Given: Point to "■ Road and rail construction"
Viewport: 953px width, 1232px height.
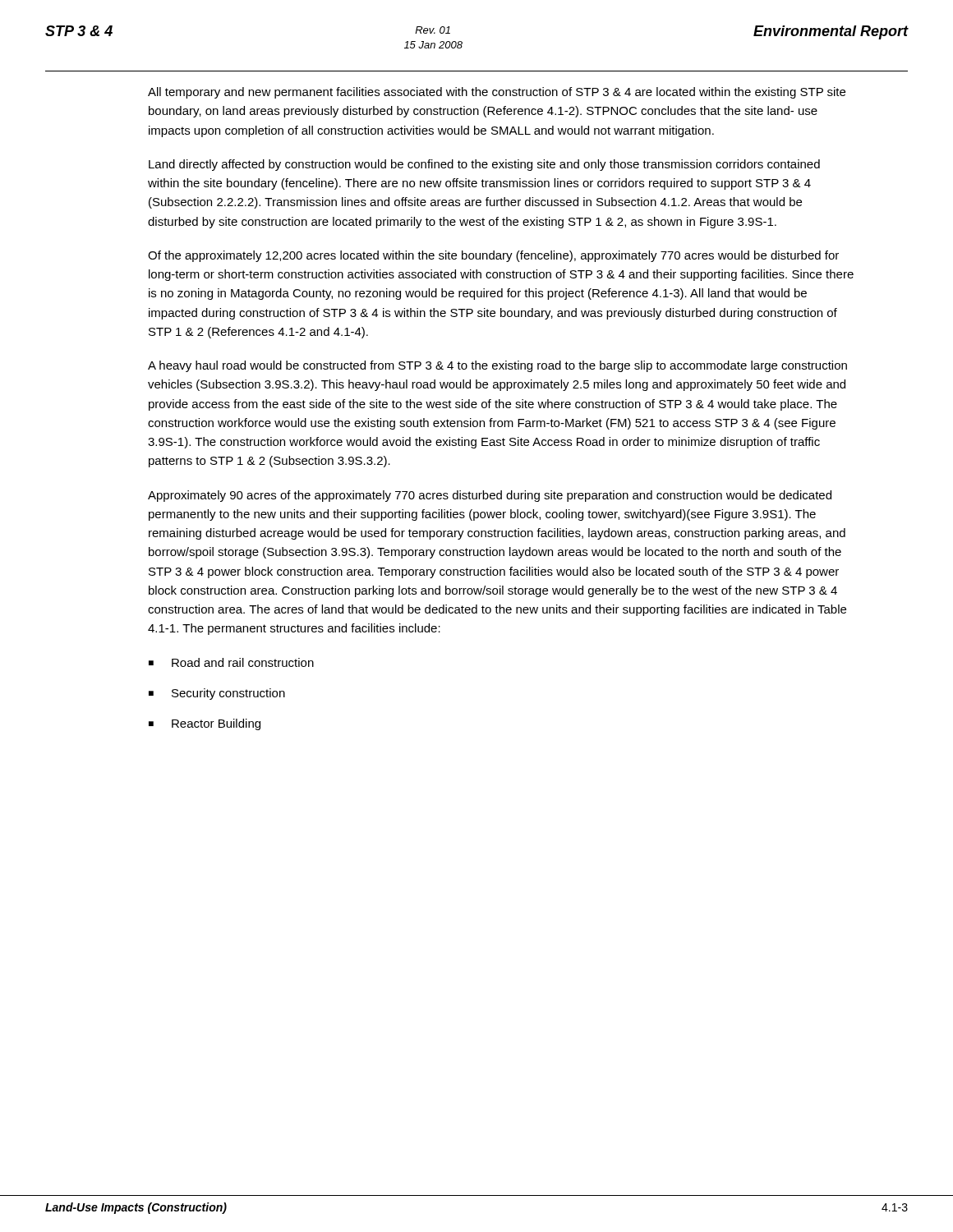Looking at the screenshot, I should click(x=231, y=662).
